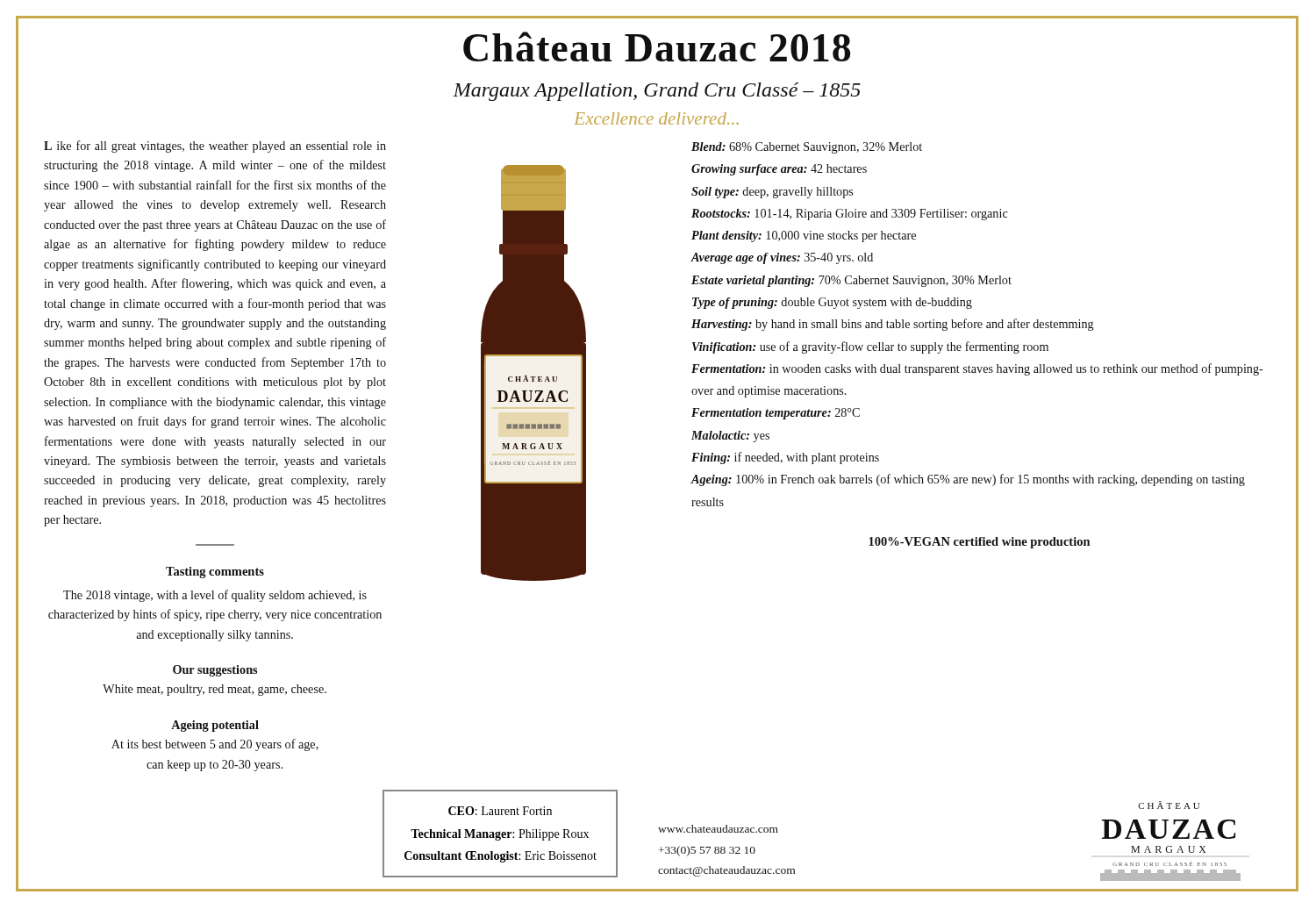This screenshot has height=909, width=1316.
Task: Point to the block starting "White meat, poultry, red meat, game, cheese."
Action: [215, 689]
